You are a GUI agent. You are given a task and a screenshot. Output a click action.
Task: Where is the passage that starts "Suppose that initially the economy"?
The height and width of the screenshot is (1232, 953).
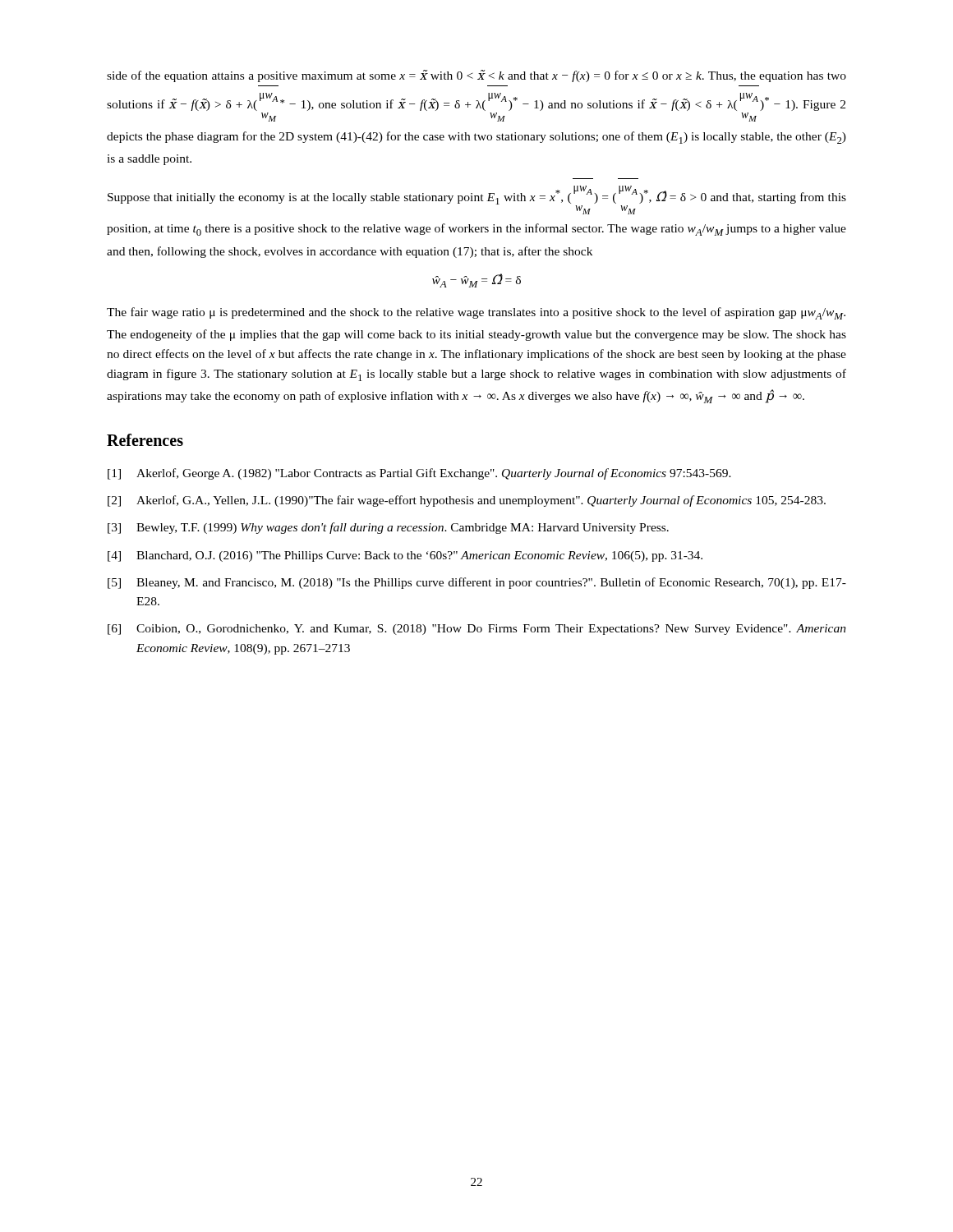click(x=476, y=219)
